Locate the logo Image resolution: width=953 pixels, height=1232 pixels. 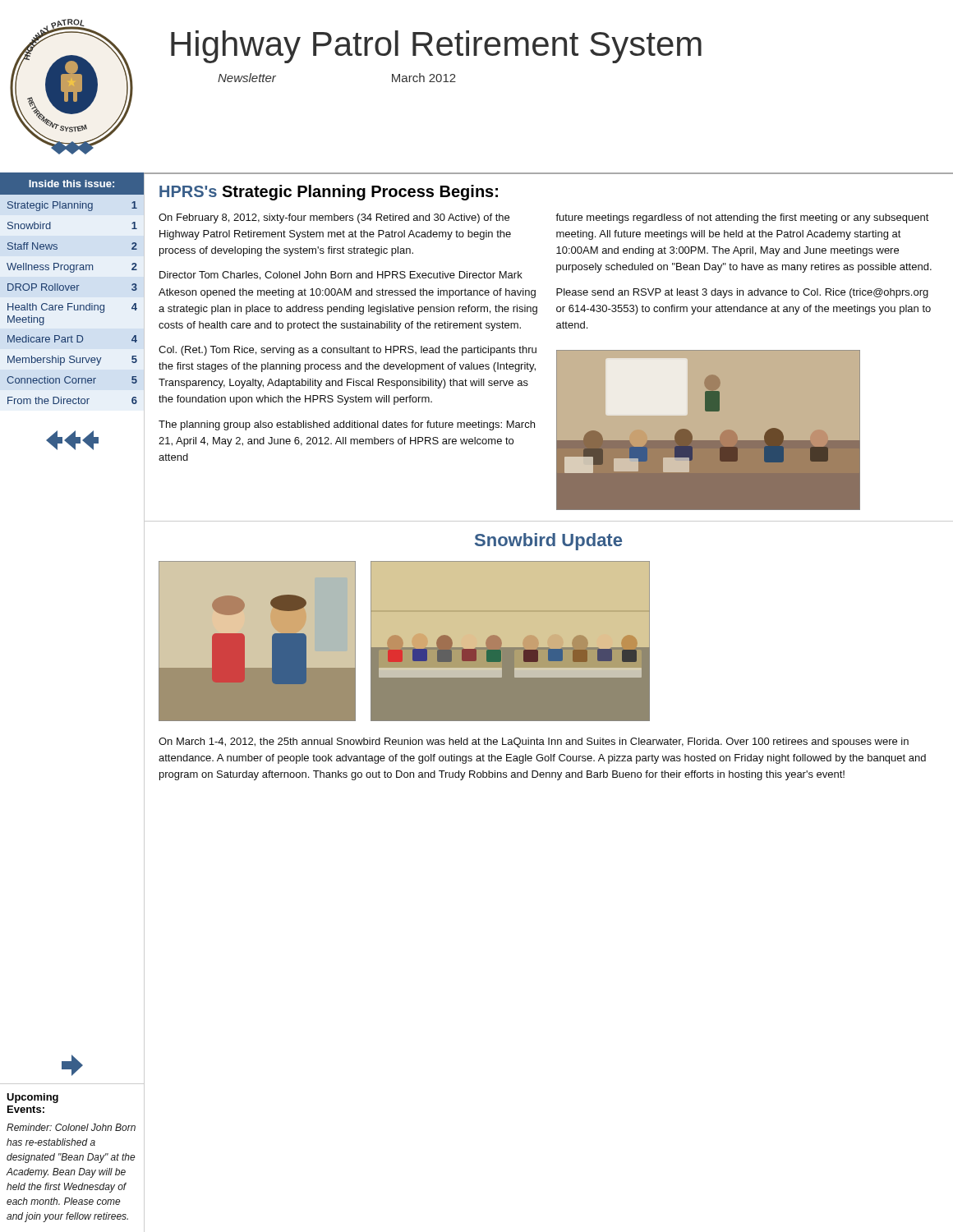click(x=76, y=84)
